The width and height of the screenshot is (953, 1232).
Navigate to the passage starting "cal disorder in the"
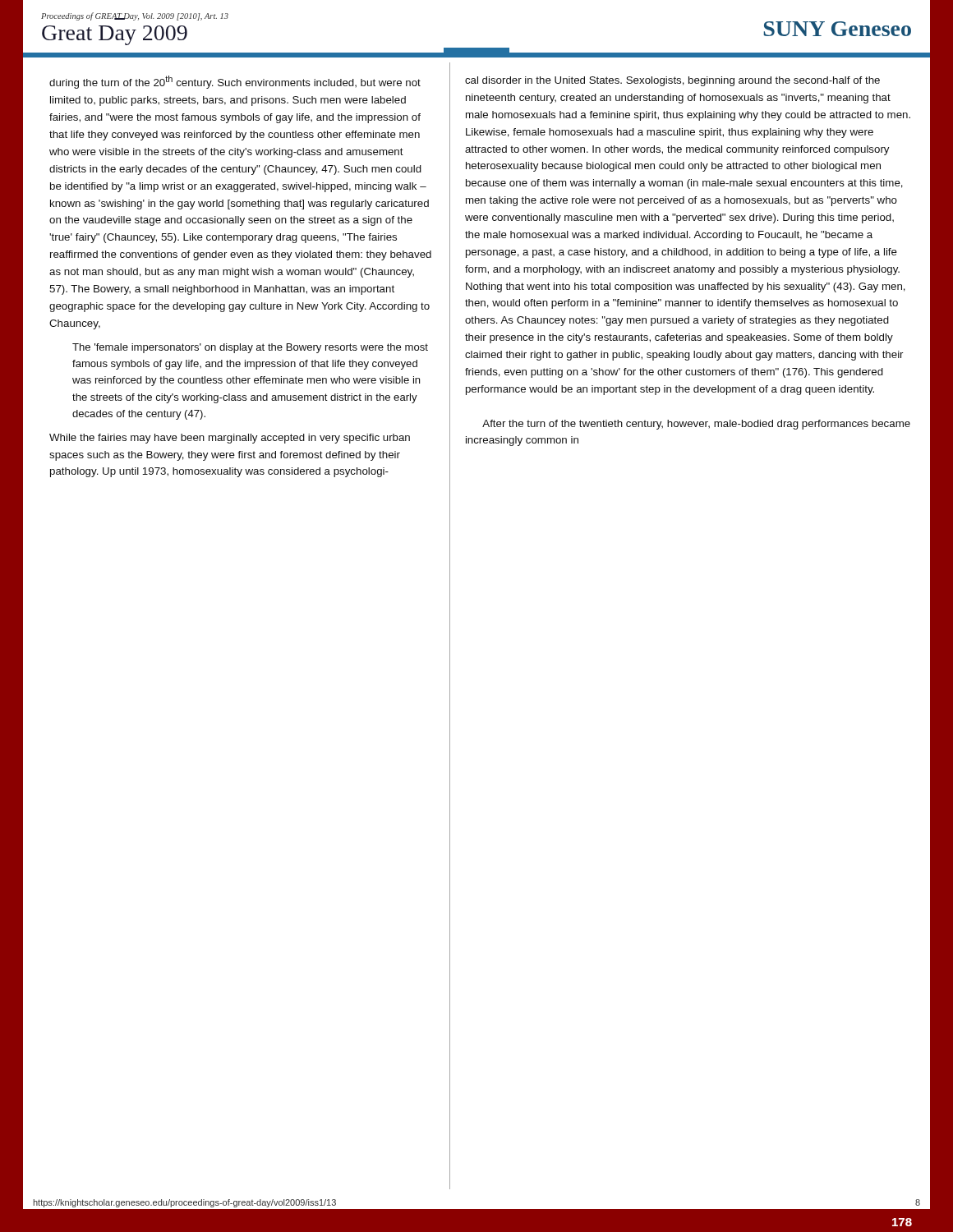pos(688,260)
